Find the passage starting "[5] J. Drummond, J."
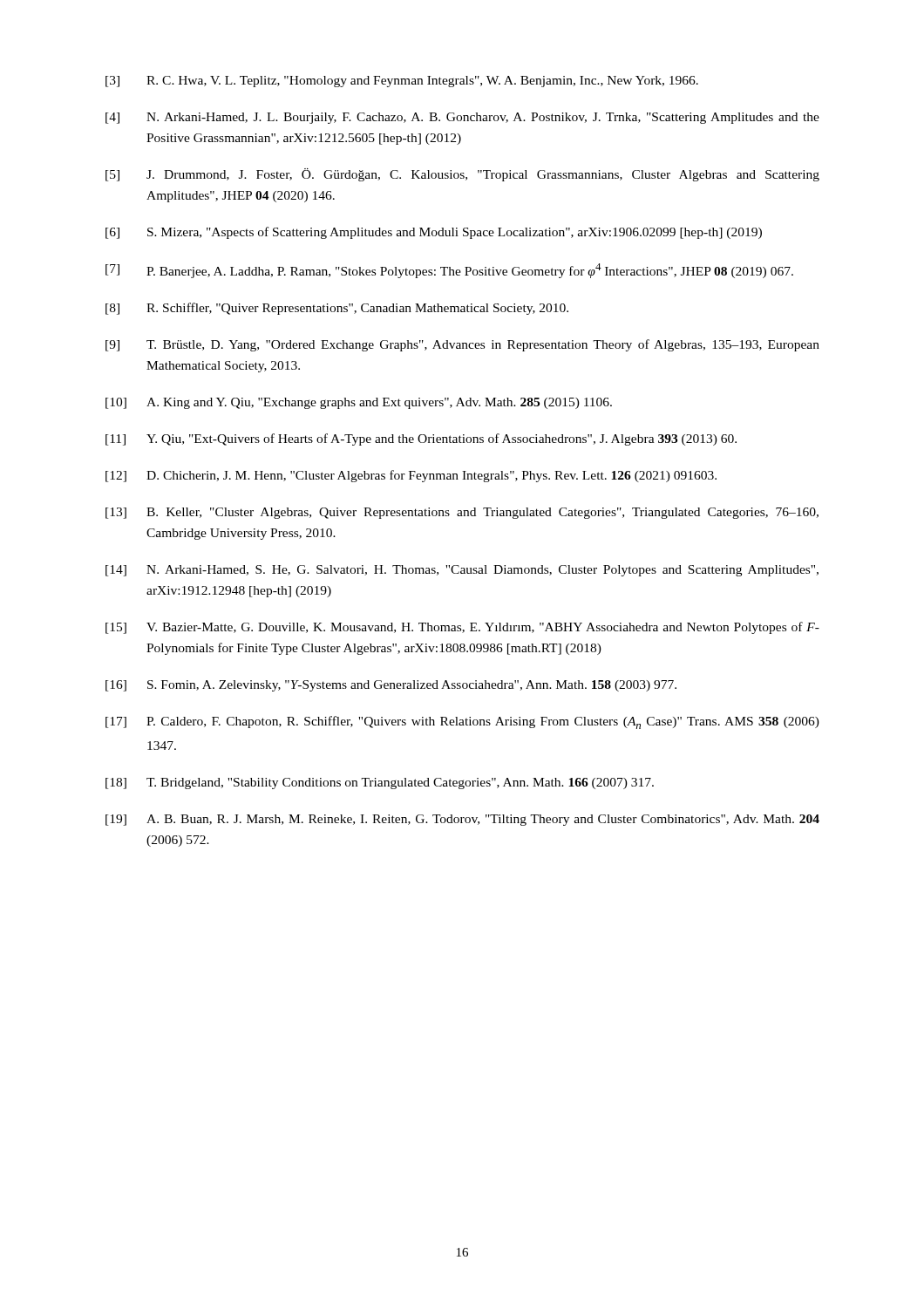The height and width of the screenshot is (1308, 924). point(462,185)
